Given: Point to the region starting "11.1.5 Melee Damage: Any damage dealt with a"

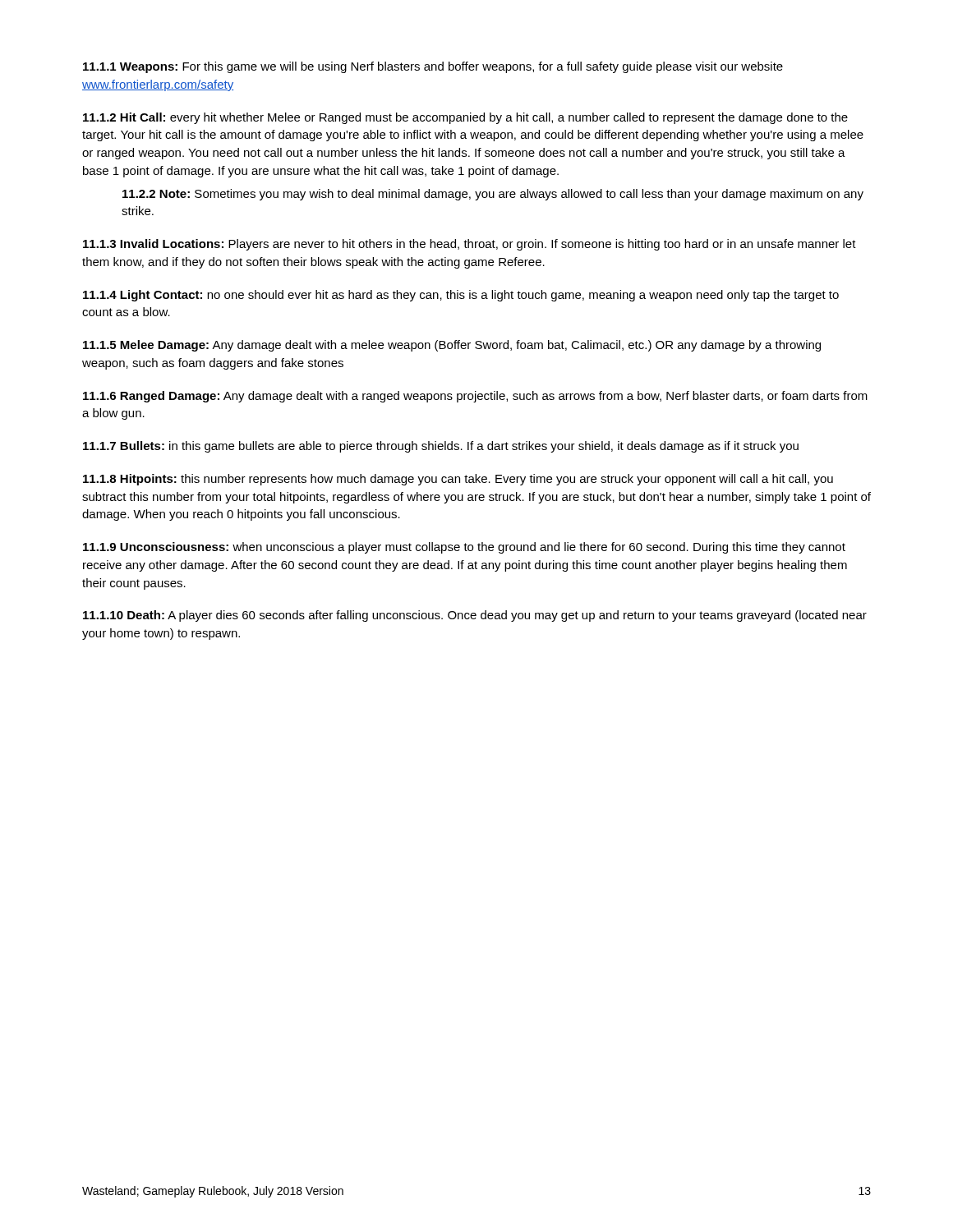Looking at the screenshot, I should 452,353.
